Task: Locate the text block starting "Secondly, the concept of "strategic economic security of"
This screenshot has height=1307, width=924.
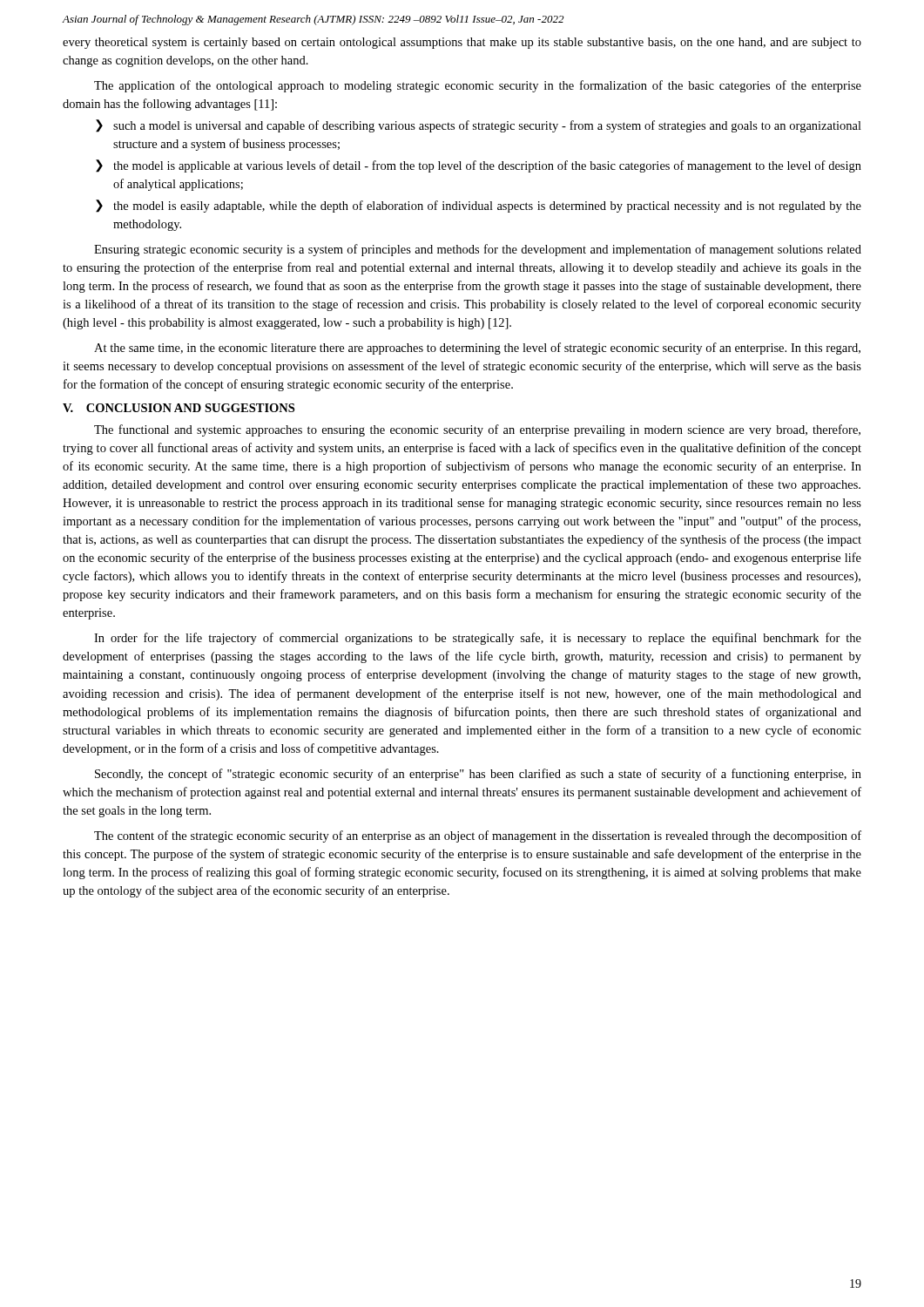Action: tap(462, 792)
